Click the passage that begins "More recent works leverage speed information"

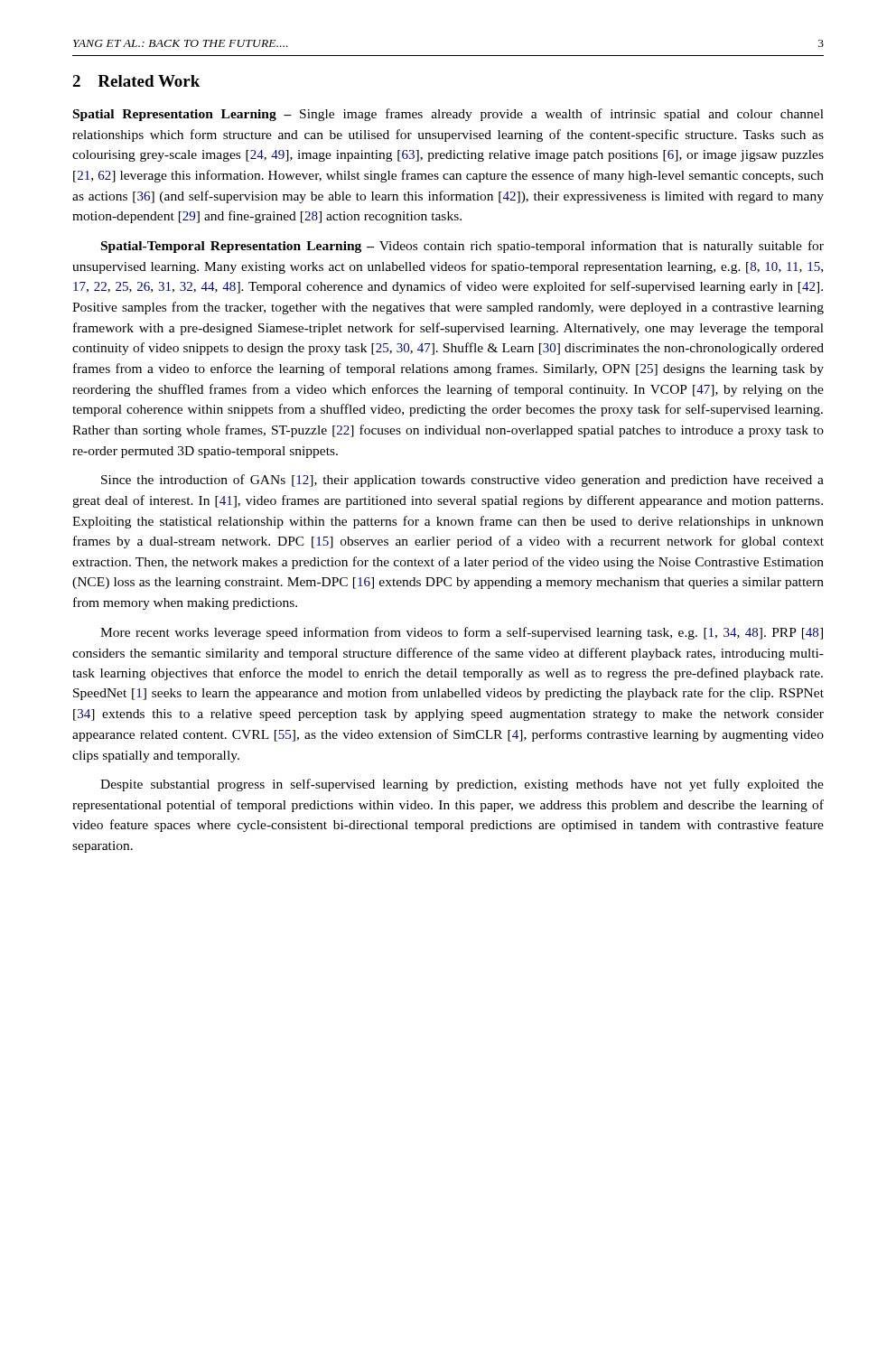point(448,694)
